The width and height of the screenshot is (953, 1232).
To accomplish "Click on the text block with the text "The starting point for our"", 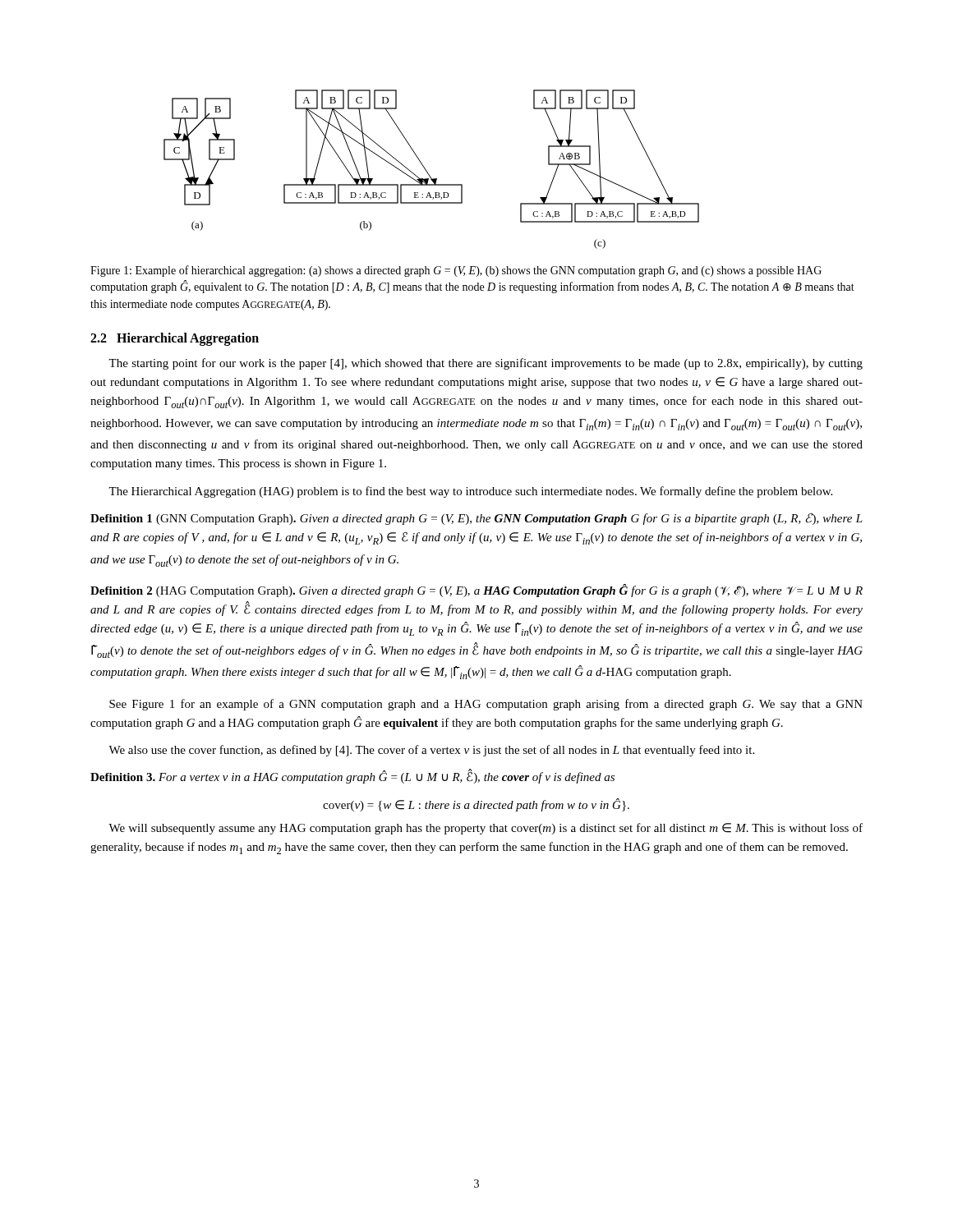I will coord(476,413).
